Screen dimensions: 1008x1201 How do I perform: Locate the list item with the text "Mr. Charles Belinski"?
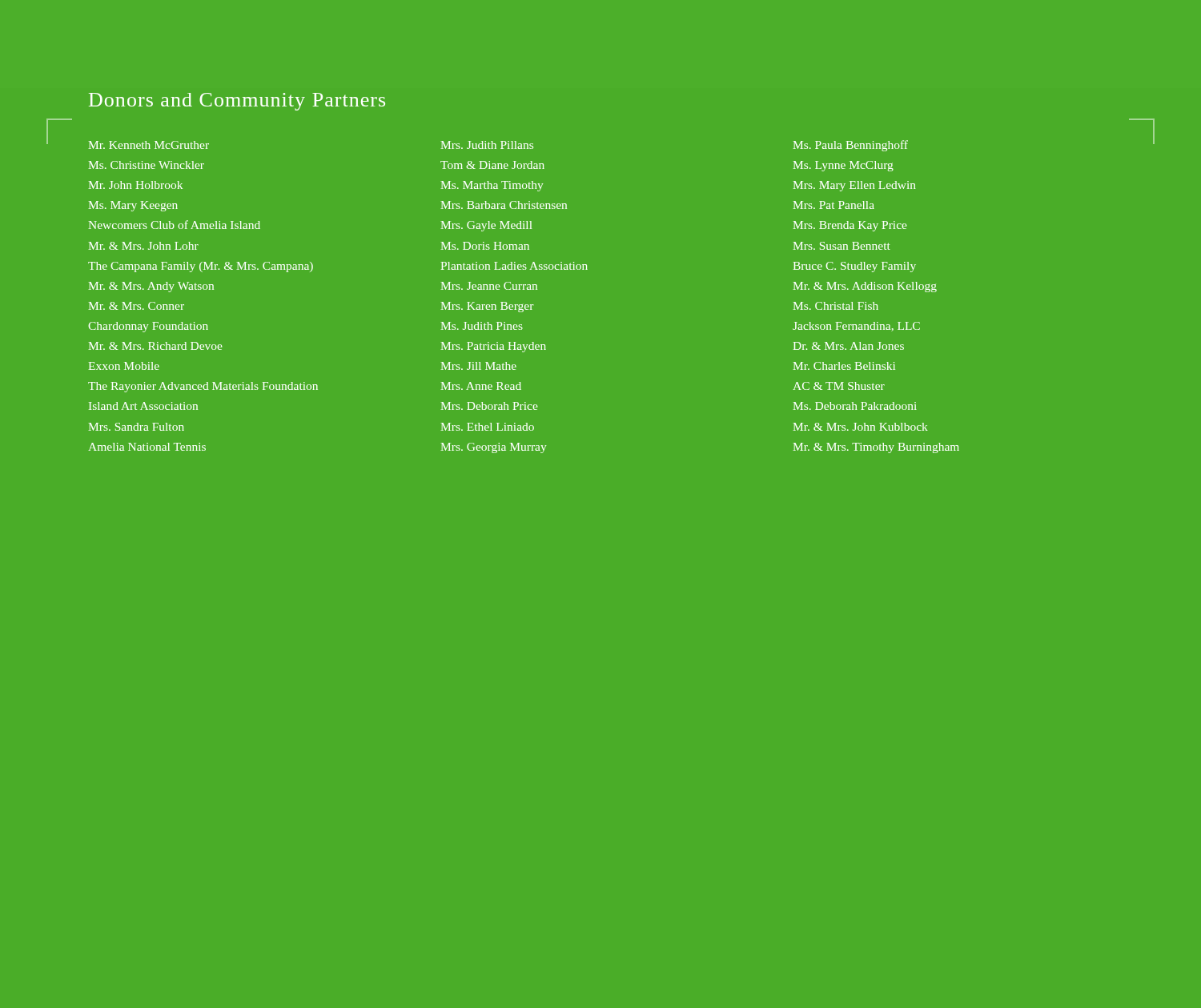(844, 366)
